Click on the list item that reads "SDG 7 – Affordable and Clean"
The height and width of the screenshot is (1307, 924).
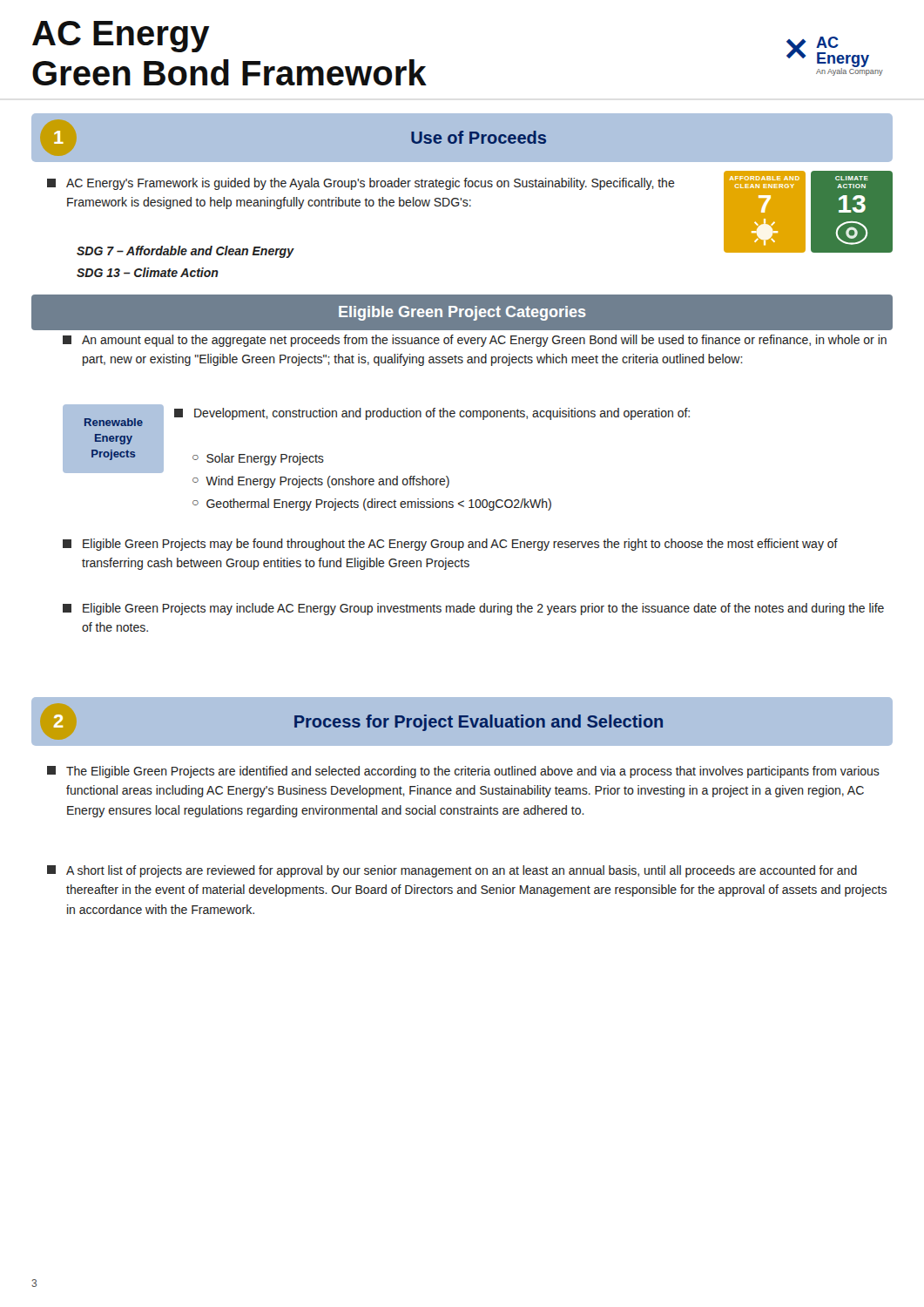tap(185, 251)
